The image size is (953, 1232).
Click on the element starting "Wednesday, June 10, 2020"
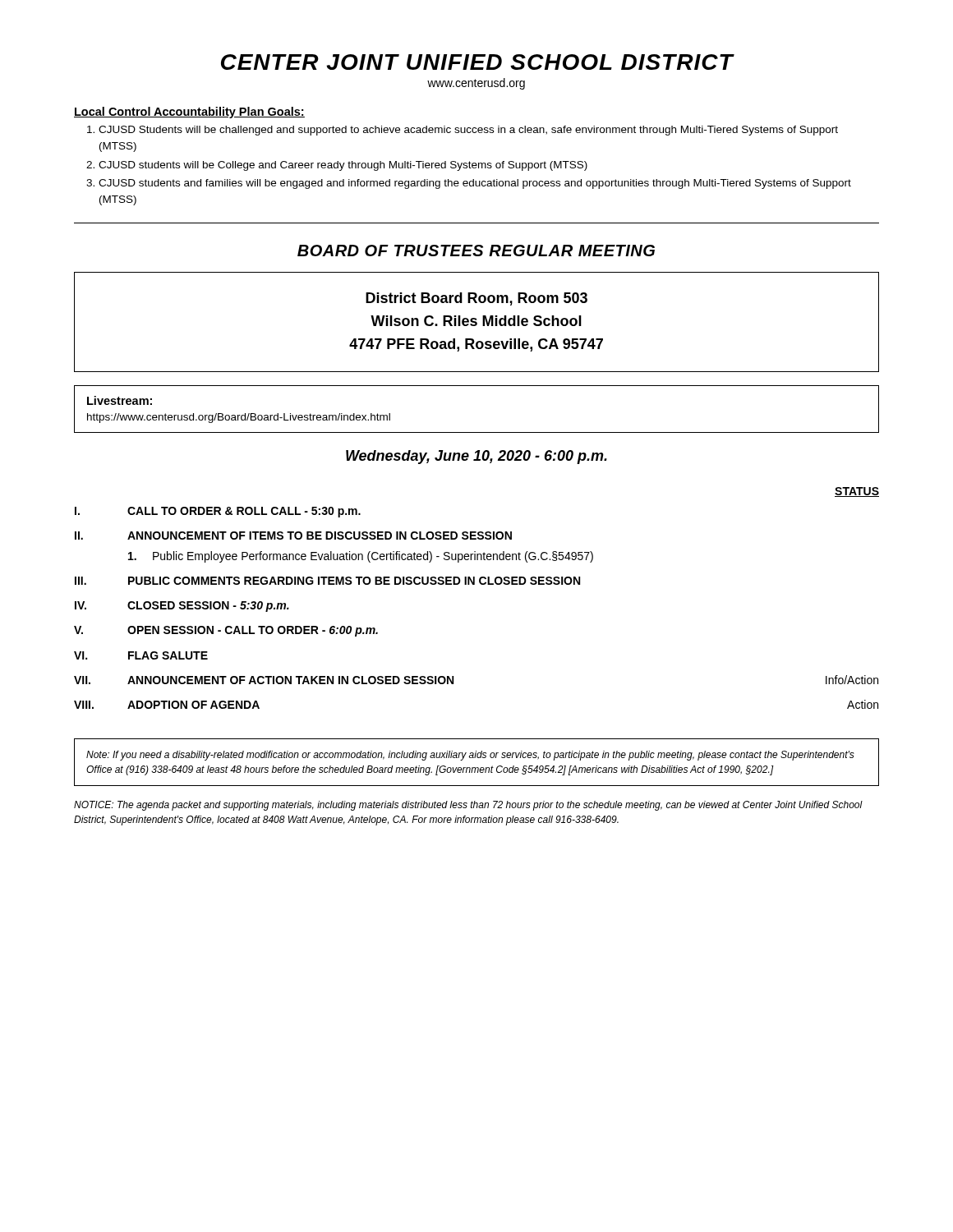[x=476, y=456]
